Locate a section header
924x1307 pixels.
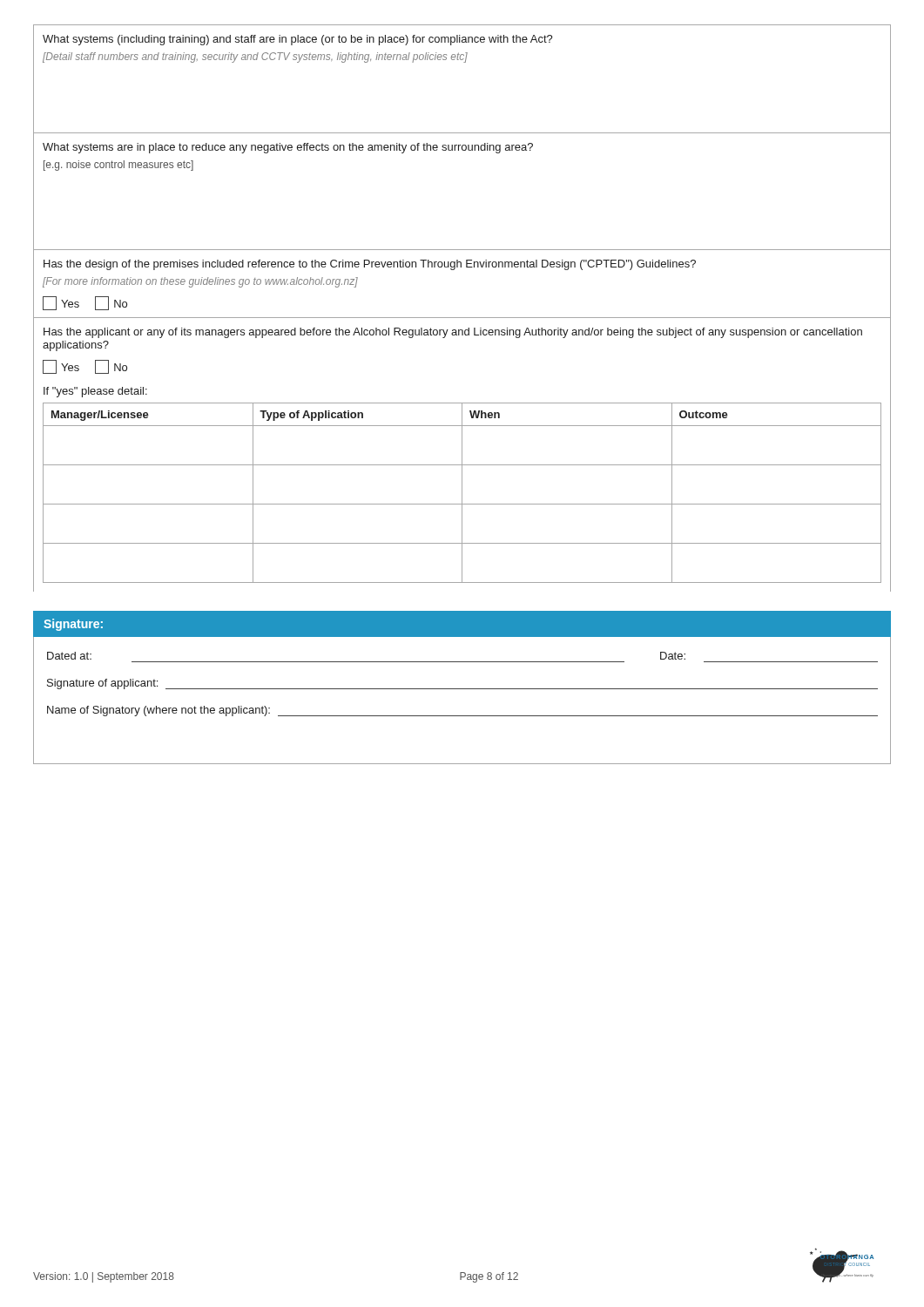(74, 624)
